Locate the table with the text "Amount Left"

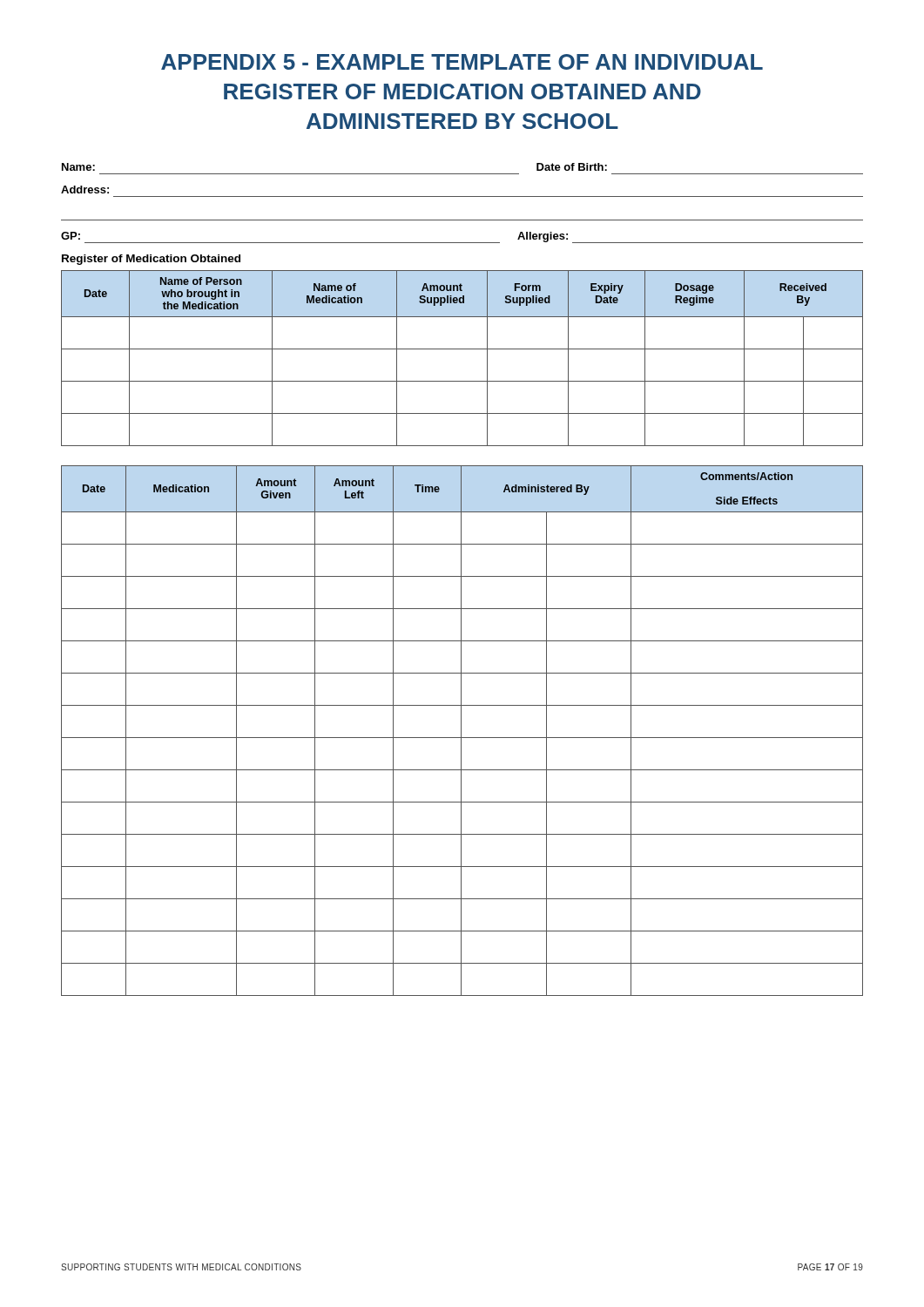[x=462, y=731]
